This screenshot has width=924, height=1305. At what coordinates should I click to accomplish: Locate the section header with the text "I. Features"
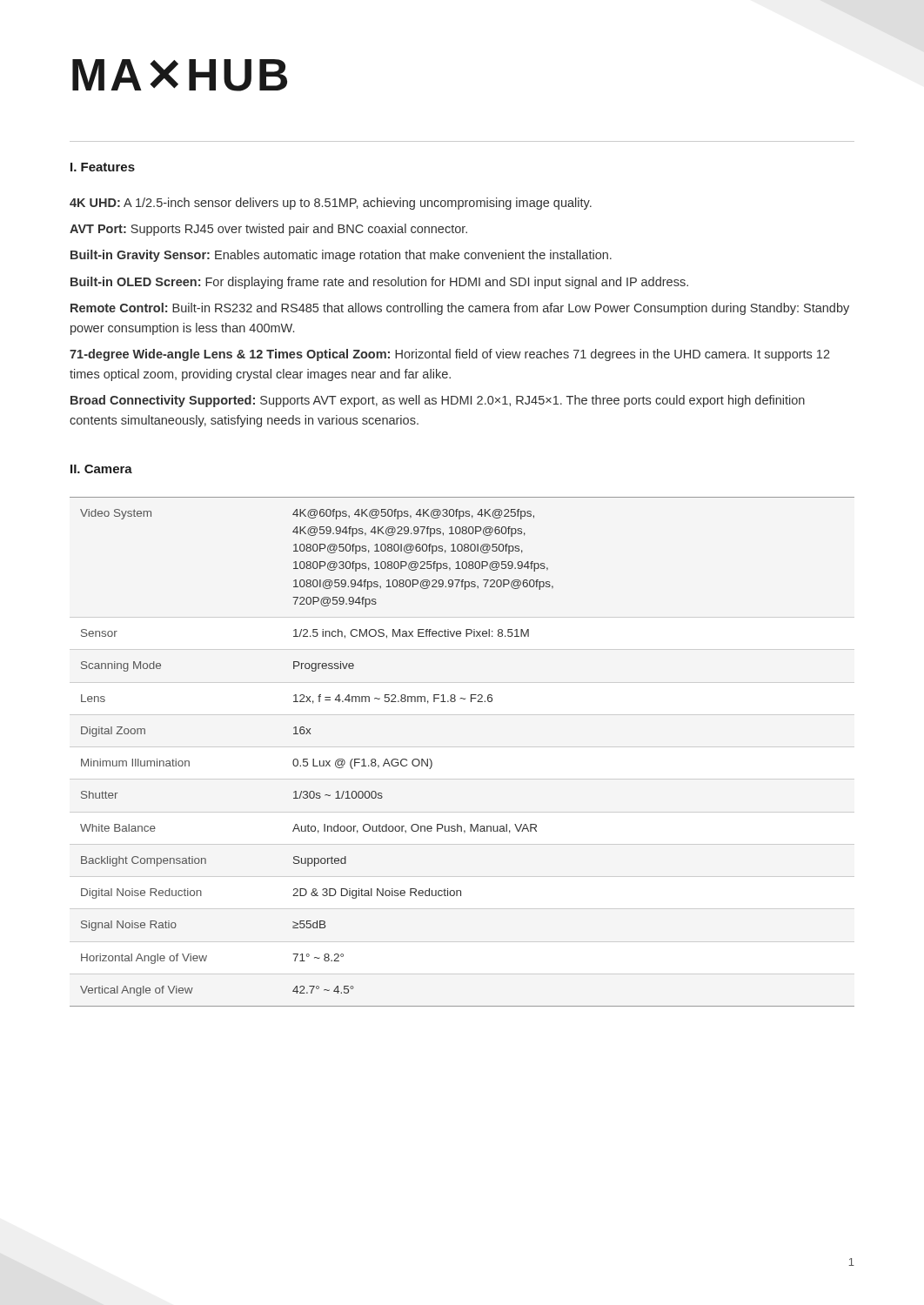[102, 167]
